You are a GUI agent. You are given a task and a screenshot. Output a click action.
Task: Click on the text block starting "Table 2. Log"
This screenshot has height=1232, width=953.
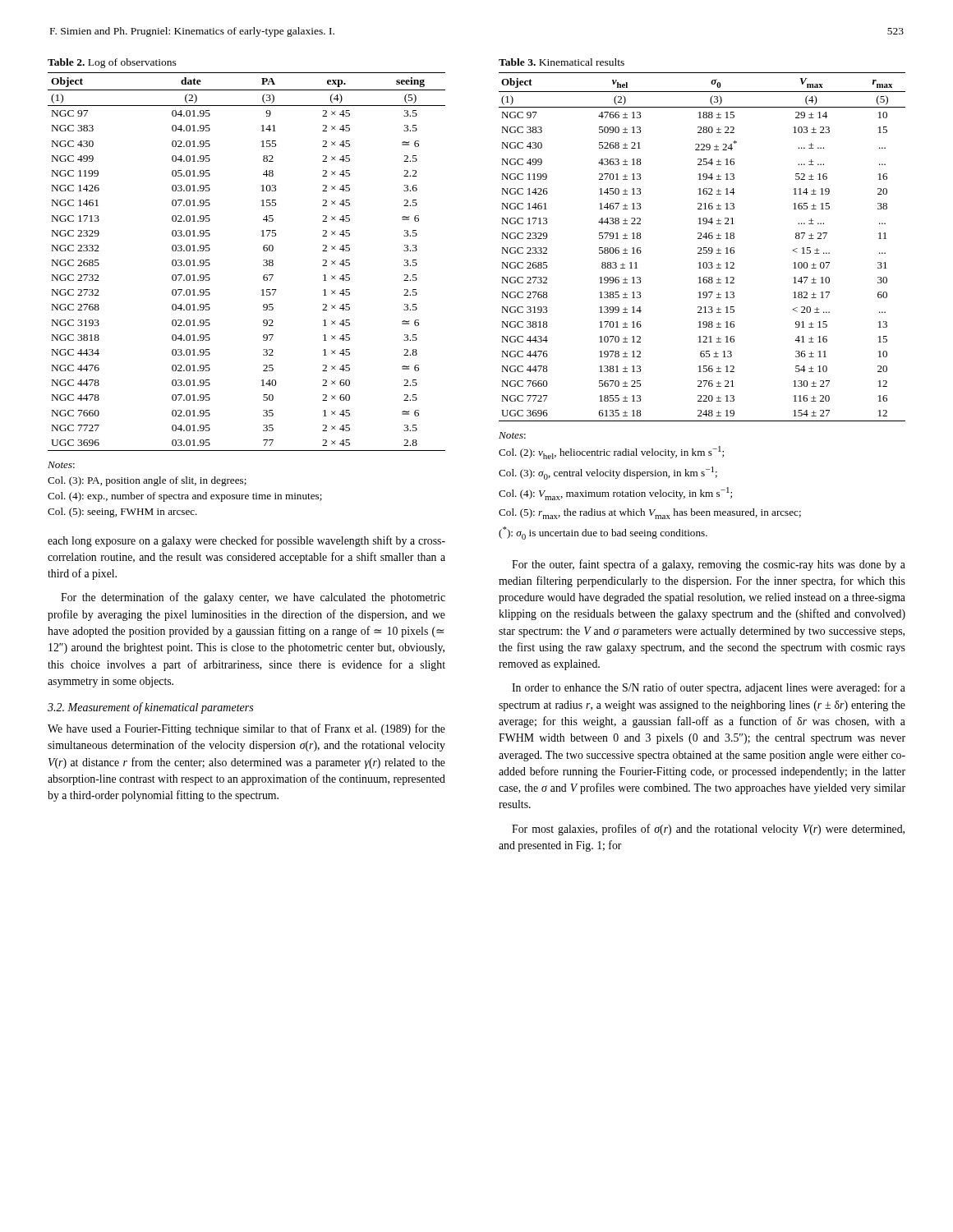pos(112,62)
